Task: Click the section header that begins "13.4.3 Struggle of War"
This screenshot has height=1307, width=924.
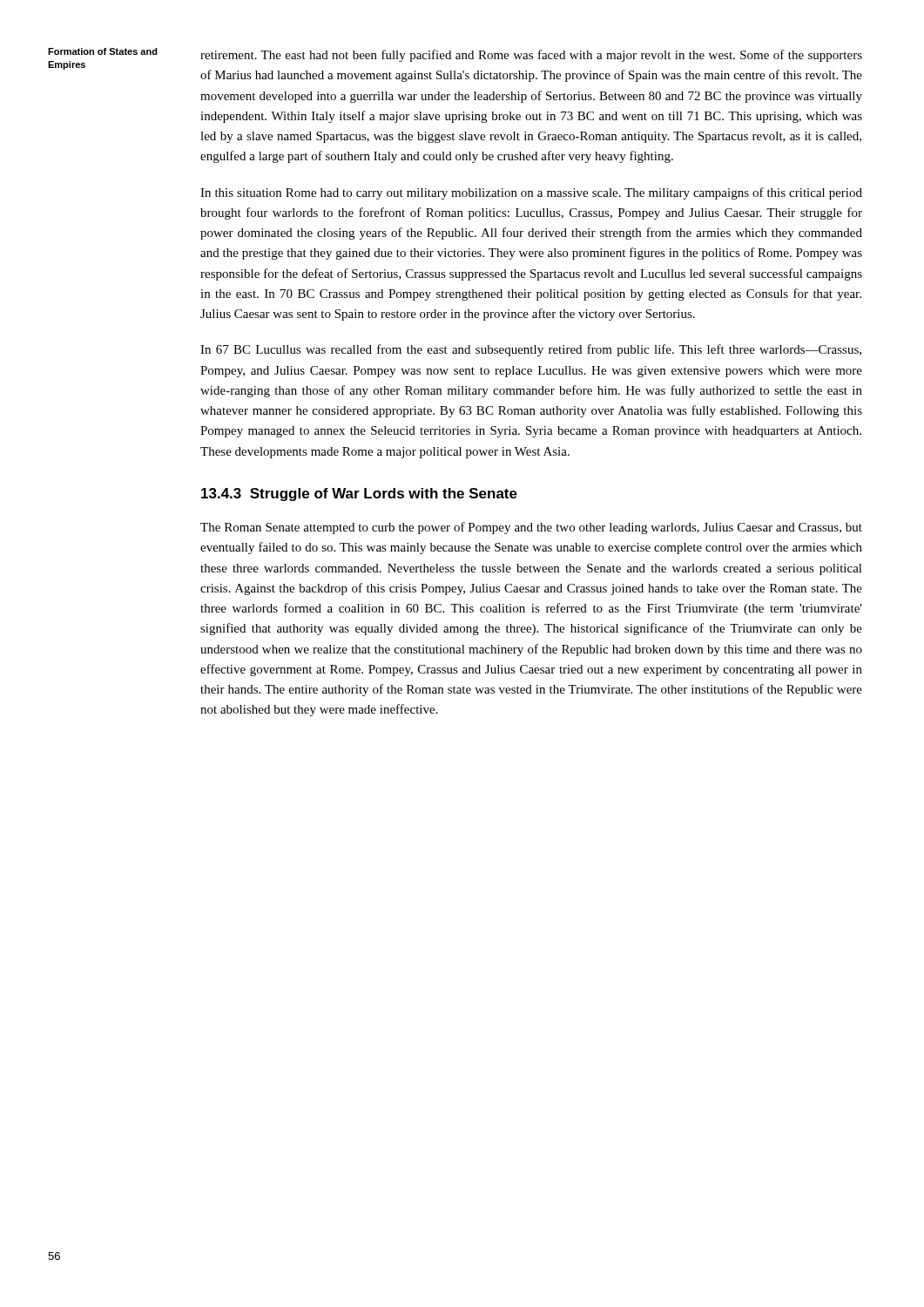Action: (359, 493)
